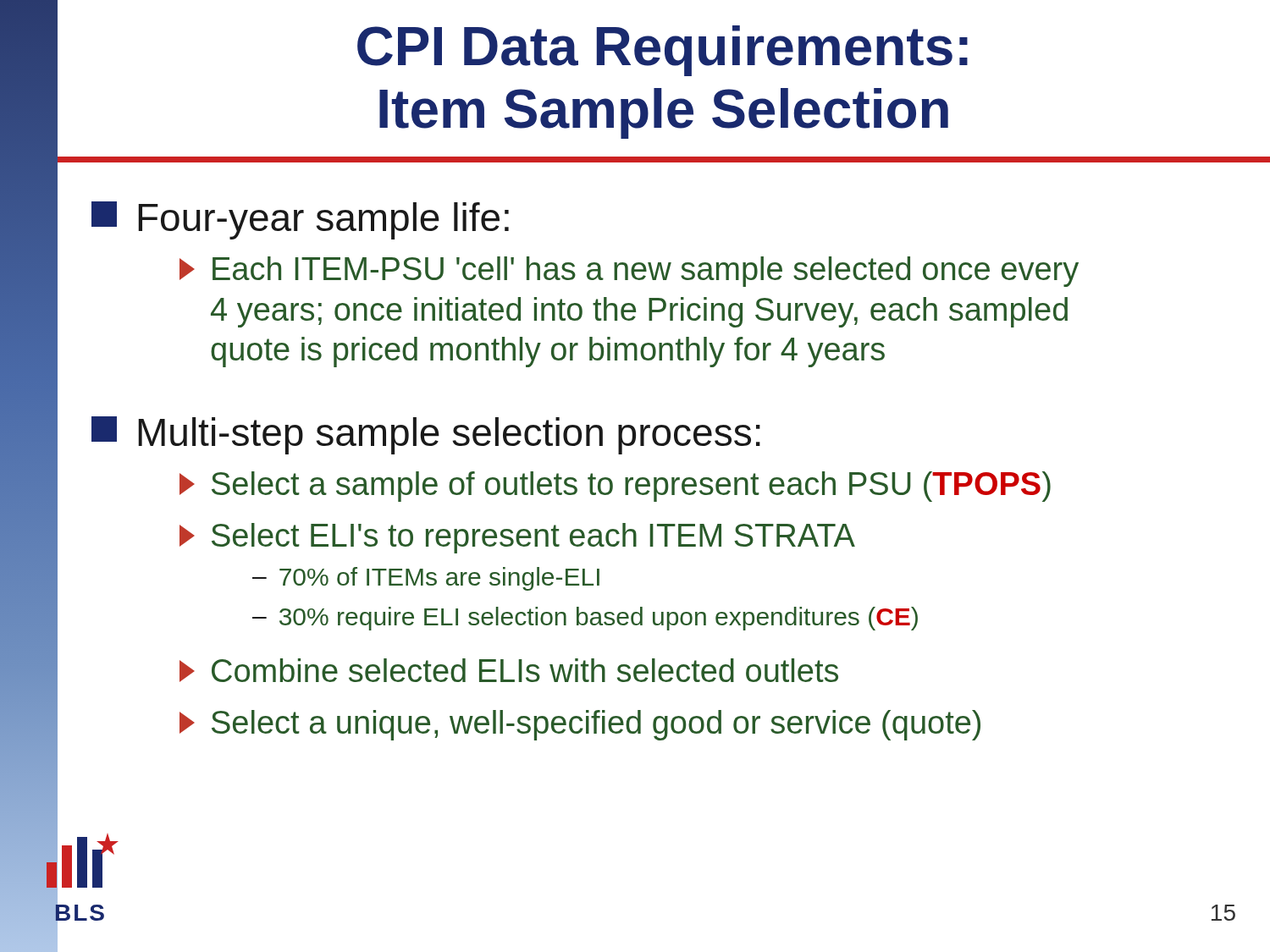Locate the text block starting "Select a sample of outlets to represent"
The width and height of the screenshot is (1270, 952).
616,485
